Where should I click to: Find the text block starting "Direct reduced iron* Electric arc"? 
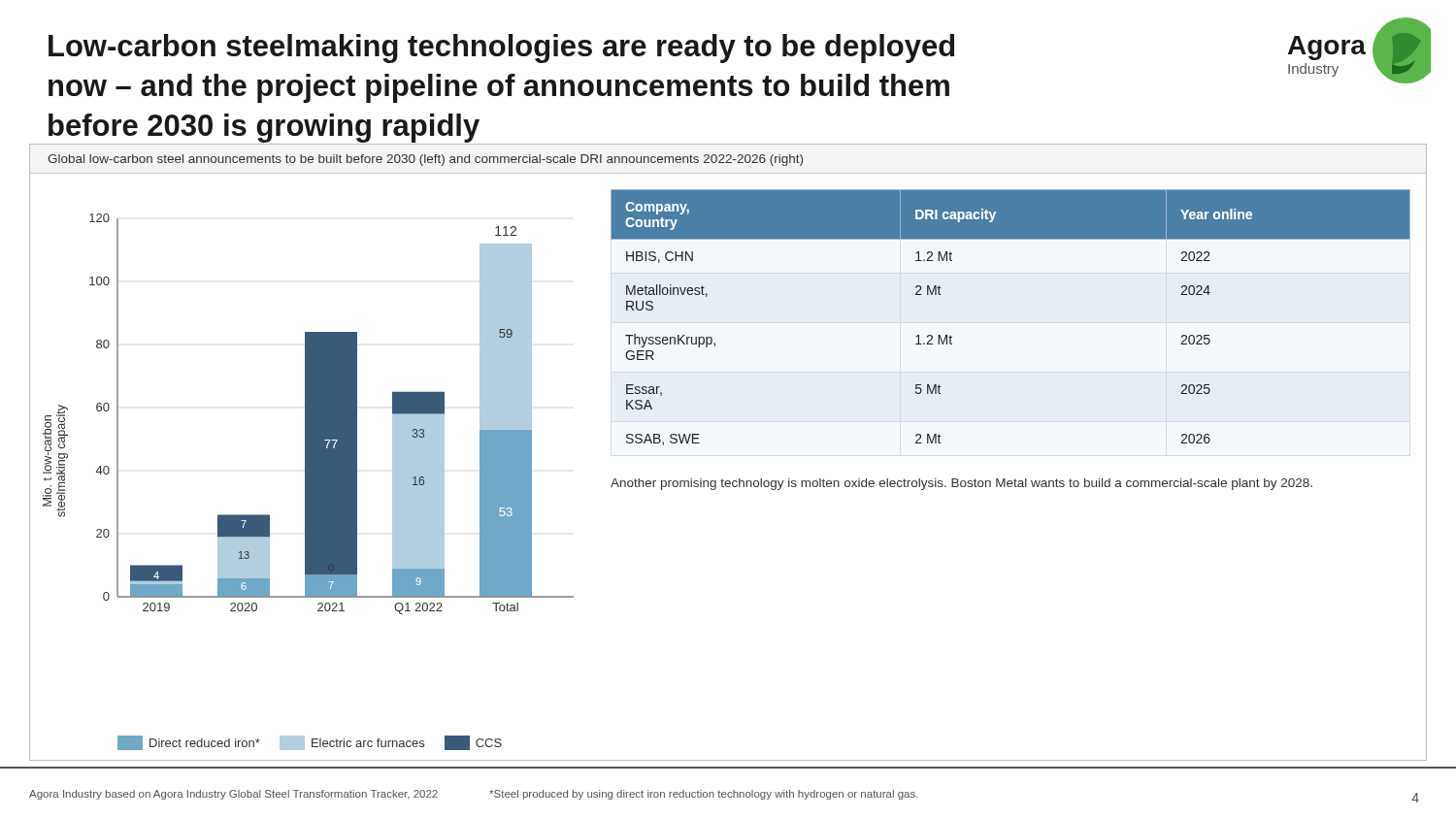click(x=310, y=743)
